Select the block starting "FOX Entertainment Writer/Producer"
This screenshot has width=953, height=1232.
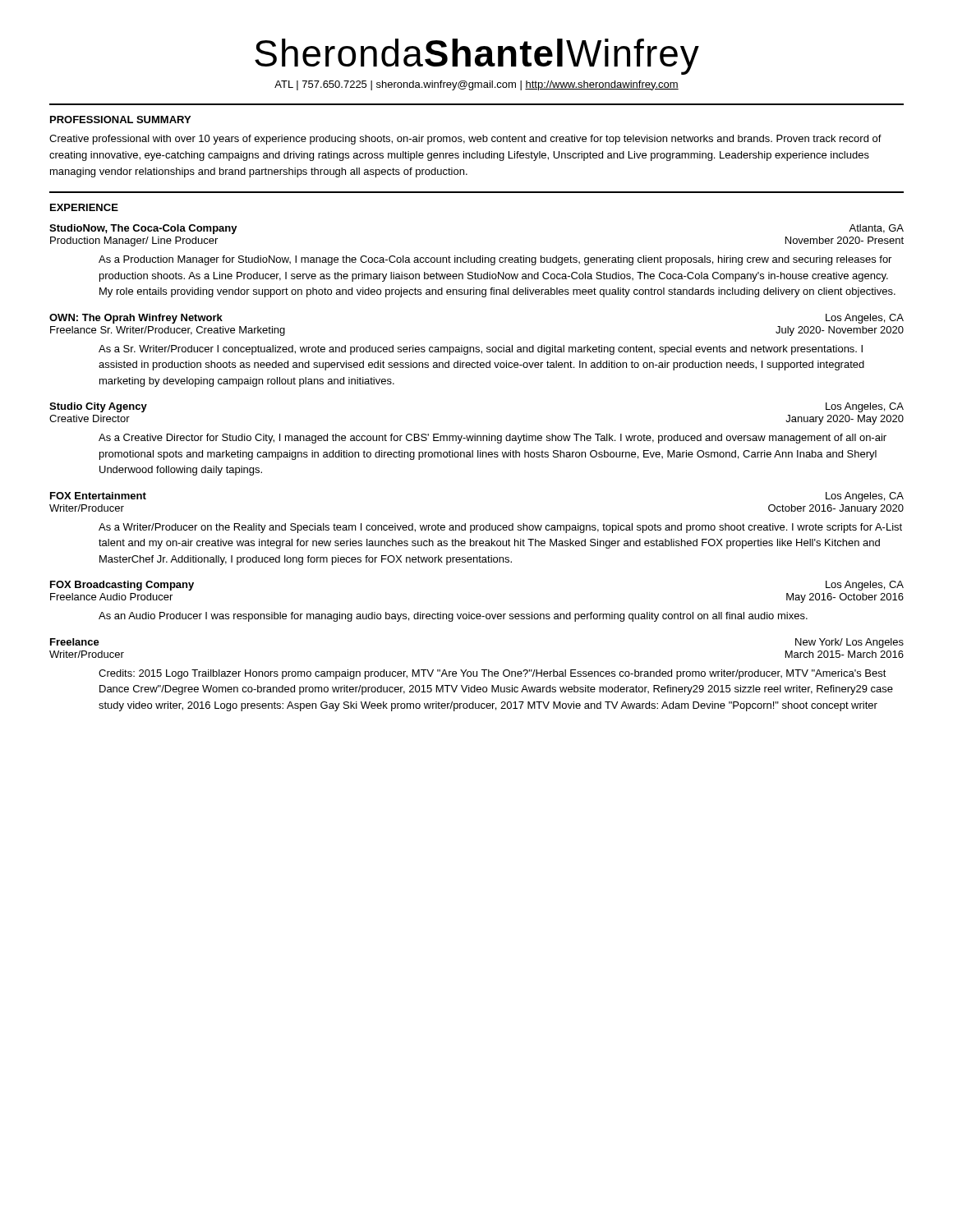click(x=92, y=496)
